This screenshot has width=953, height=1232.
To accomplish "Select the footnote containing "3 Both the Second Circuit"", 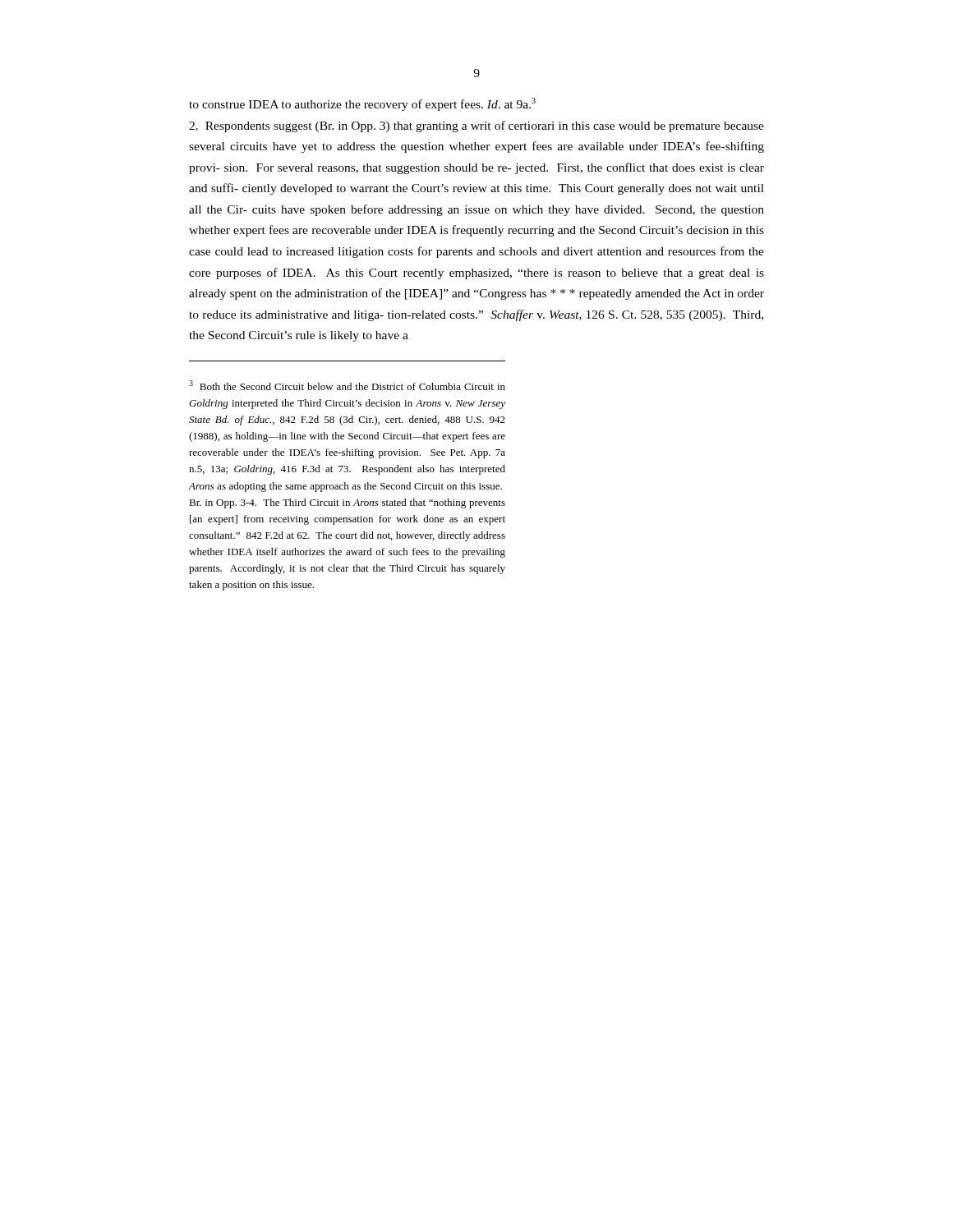I will click(x=347, y=486).
